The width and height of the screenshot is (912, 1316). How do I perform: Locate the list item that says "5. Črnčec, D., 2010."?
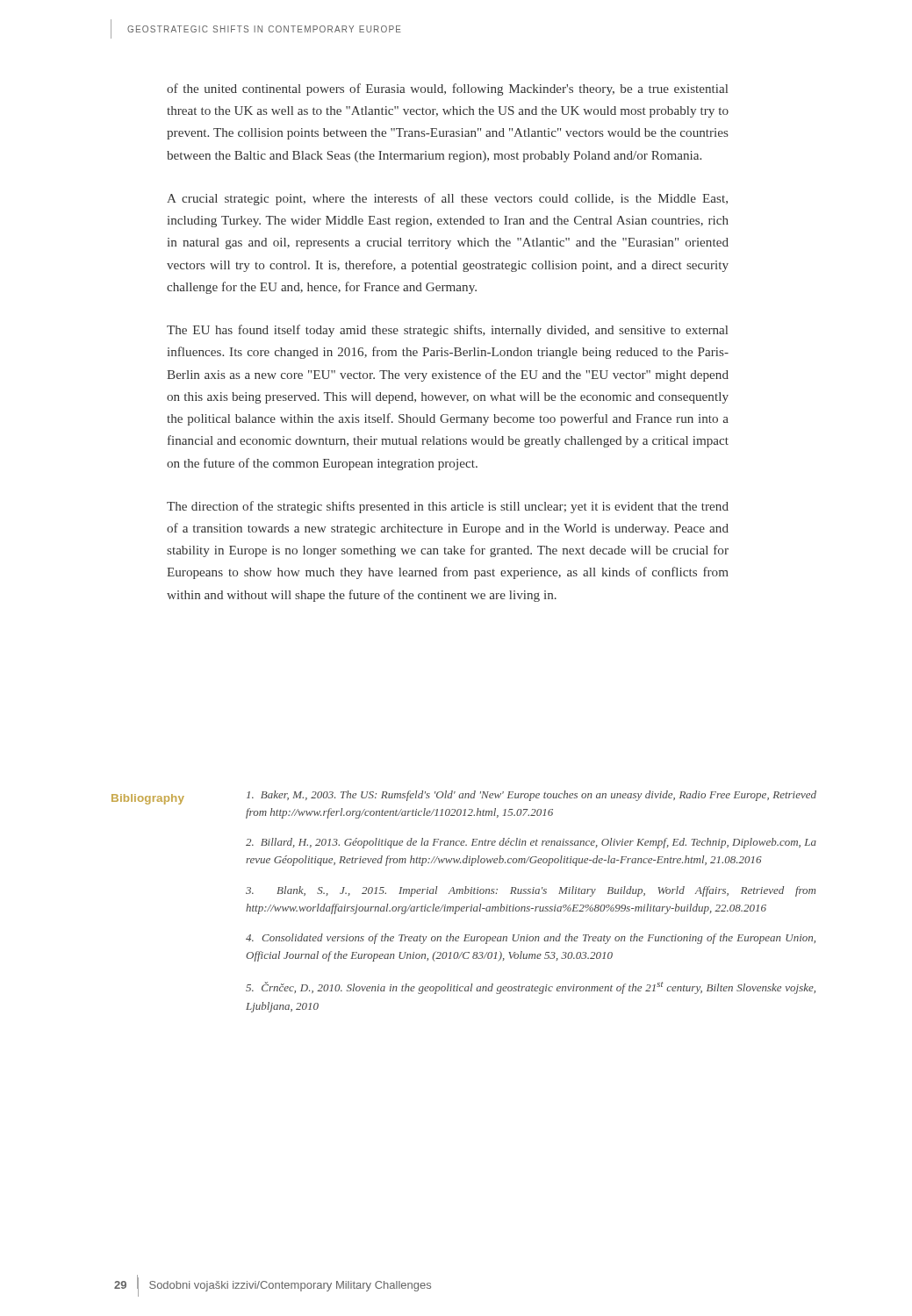pyautogui.click(x=531, y=995)
